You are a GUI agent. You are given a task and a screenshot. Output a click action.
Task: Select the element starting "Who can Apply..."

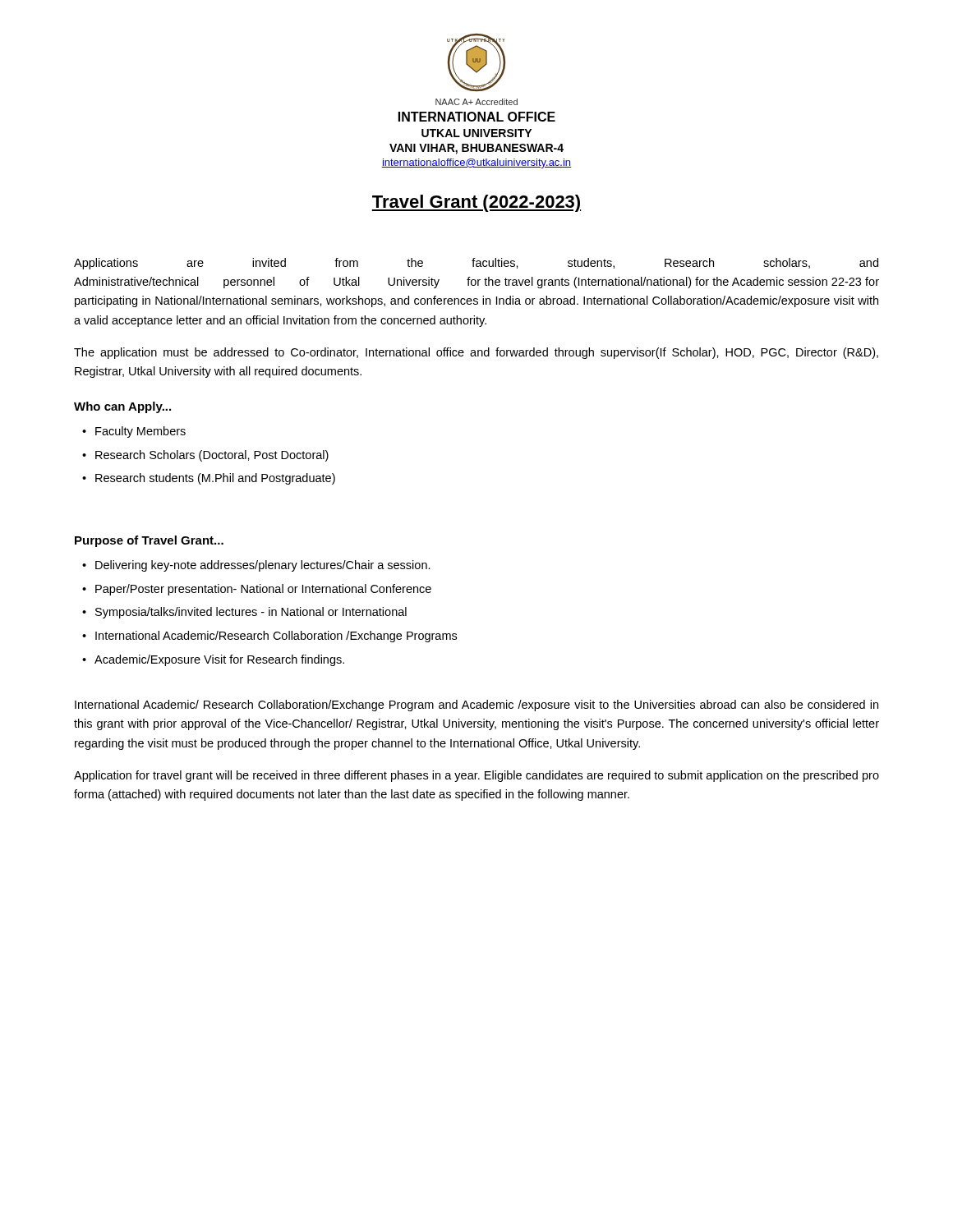pyautogui.click(x=123, y=406)
